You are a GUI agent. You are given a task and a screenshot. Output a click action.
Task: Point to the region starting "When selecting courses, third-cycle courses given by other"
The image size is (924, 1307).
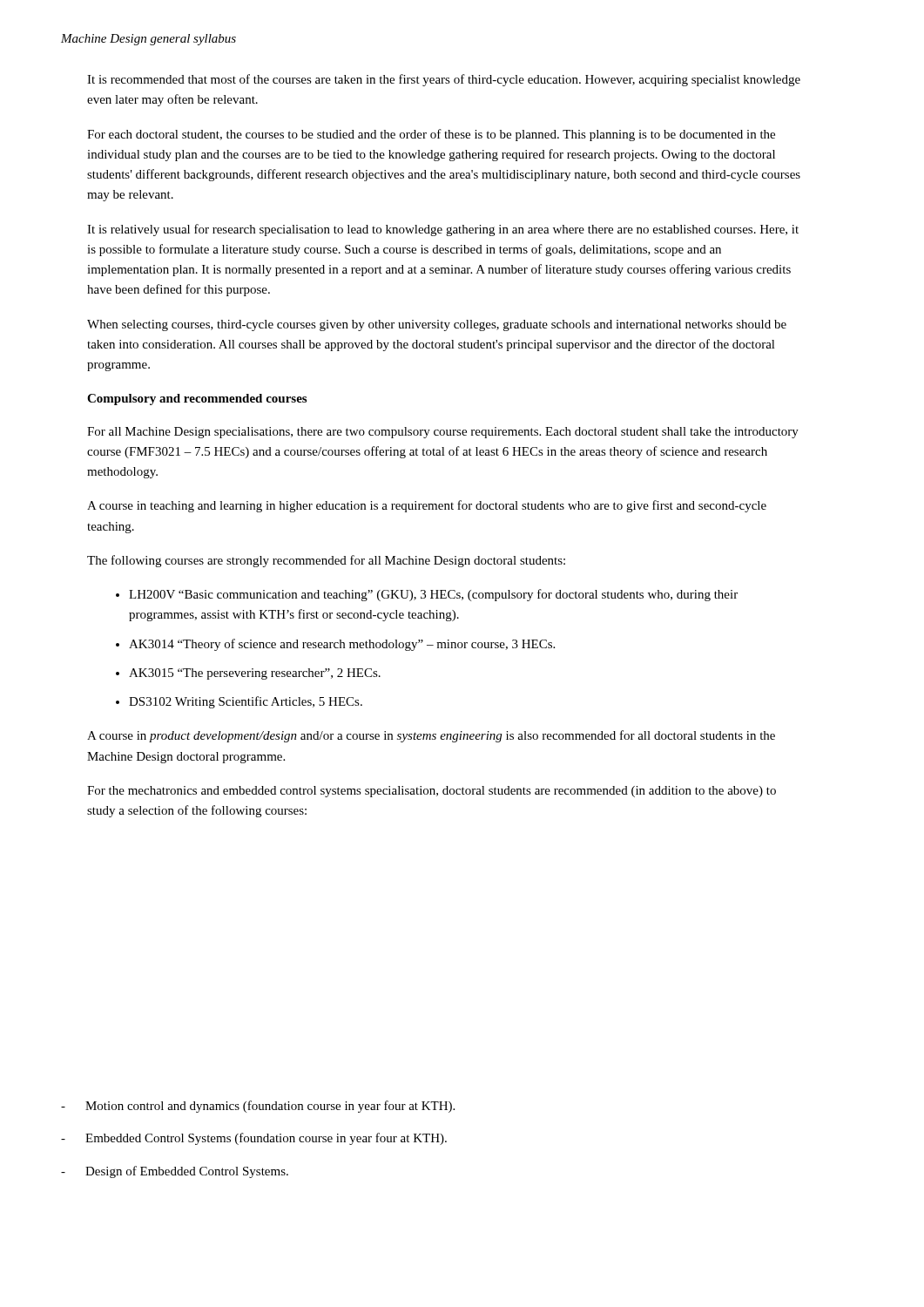[x=444, y=344]
